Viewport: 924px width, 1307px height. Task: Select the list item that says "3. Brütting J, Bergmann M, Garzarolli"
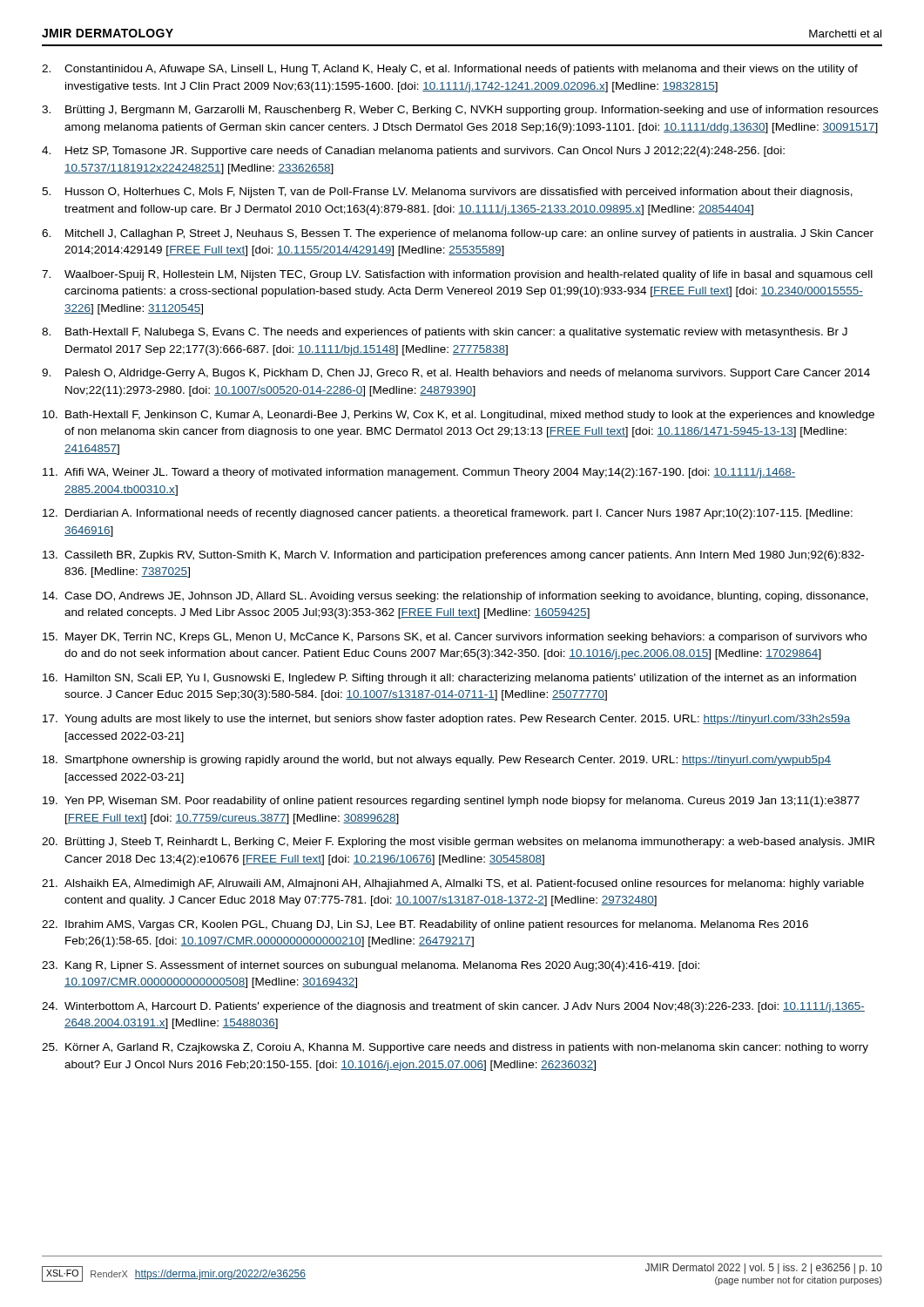pos(462,118)
